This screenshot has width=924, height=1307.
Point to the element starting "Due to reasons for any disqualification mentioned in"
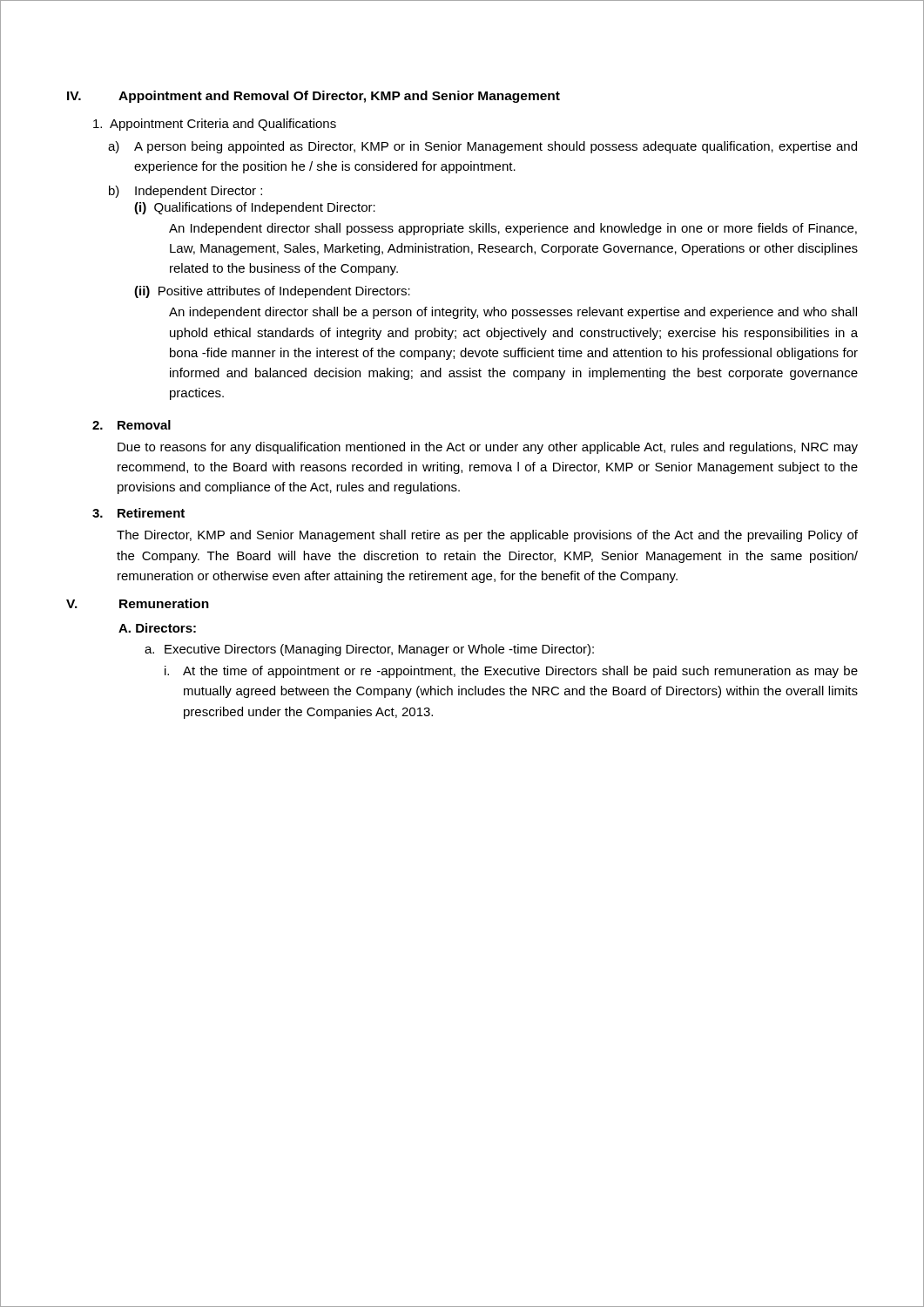click(487, 466)
